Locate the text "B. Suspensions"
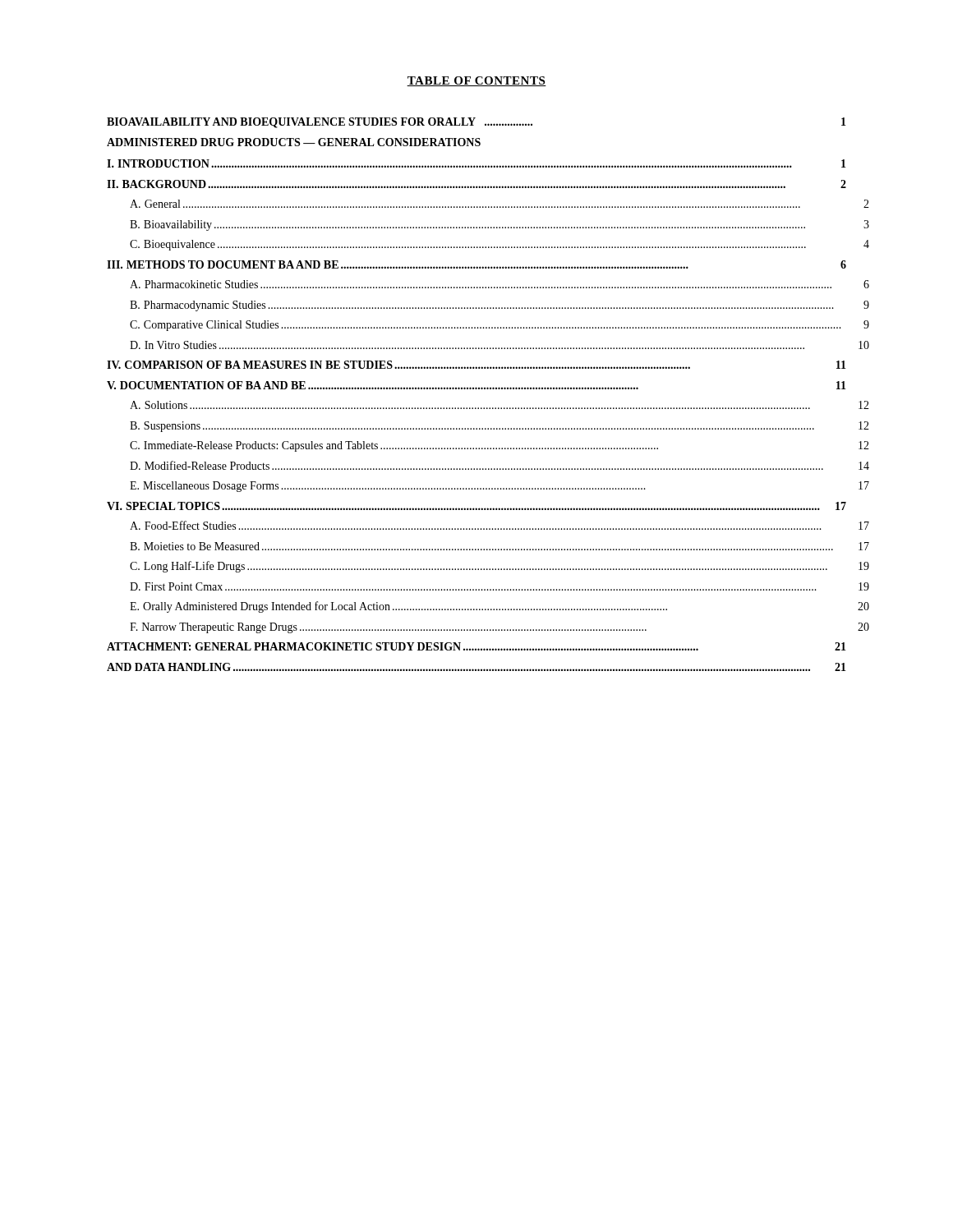 point(500,426)
